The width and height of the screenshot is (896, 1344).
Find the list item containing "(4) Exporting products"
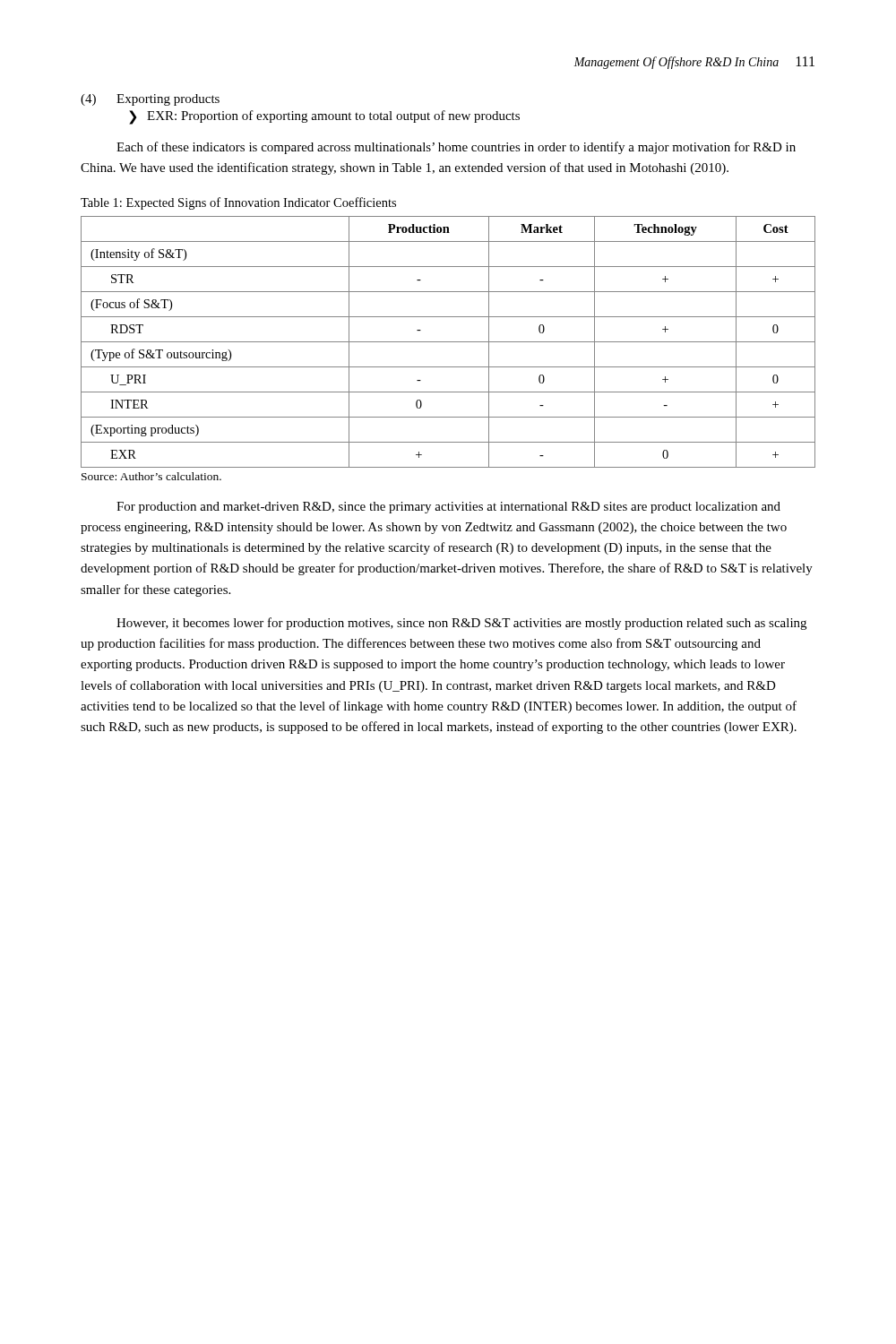(150, 99)
